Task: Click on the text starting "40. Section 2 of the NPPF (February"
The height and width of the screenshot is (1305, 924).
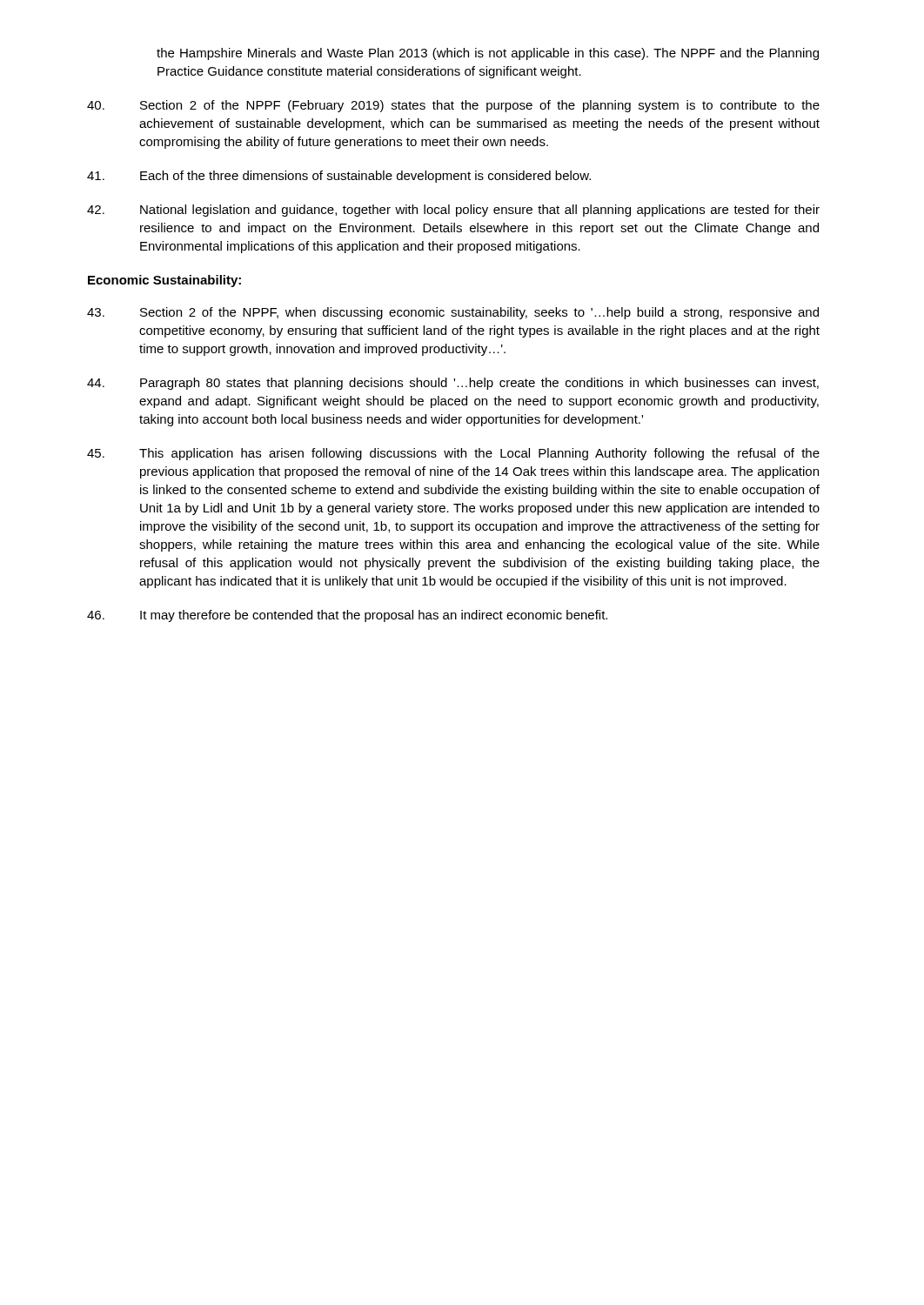Action: click(449, 123)
